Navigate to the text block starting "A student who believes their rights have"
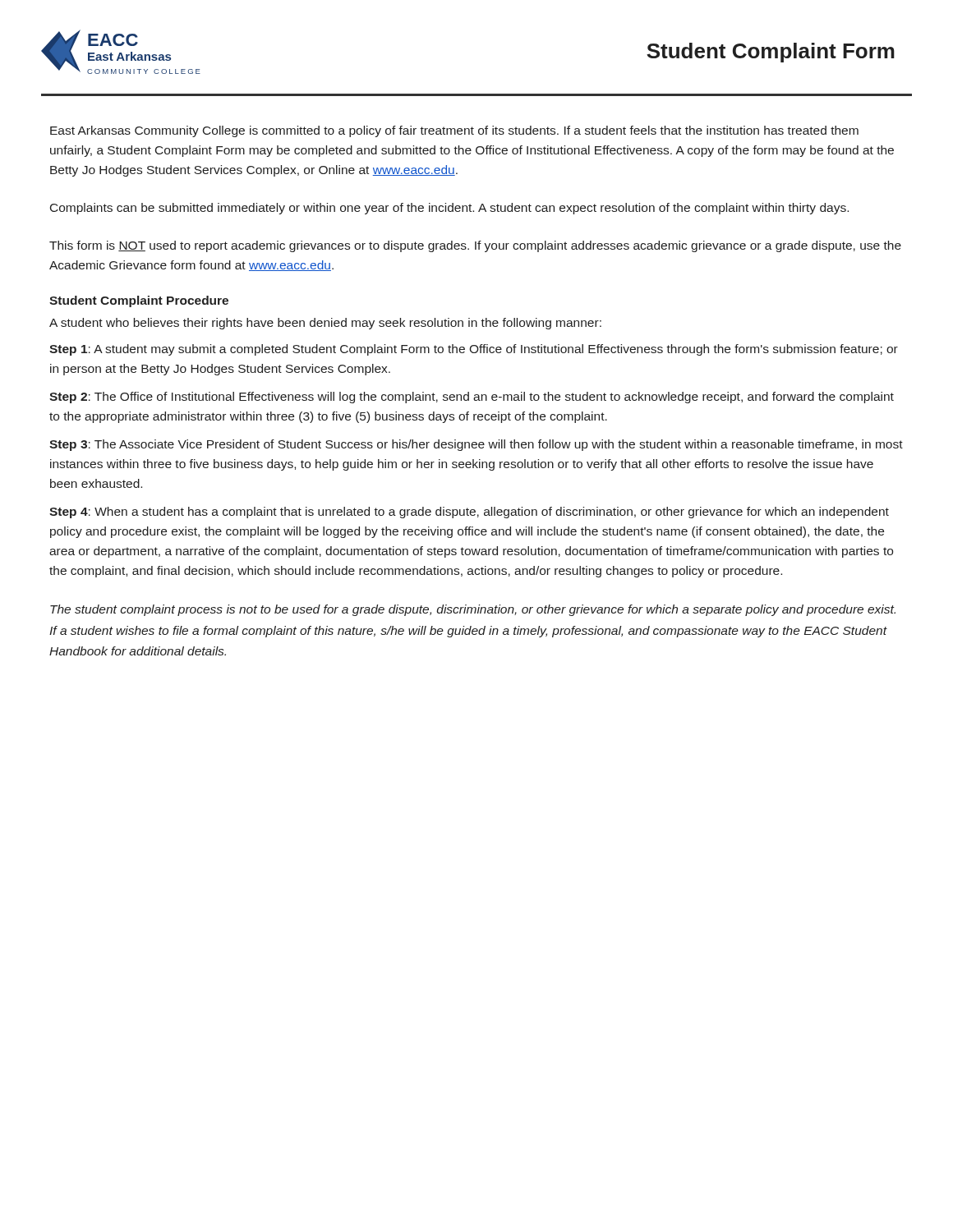This screenshot has height=1232, width=953. pyautogui.click(x=326, y=322)
